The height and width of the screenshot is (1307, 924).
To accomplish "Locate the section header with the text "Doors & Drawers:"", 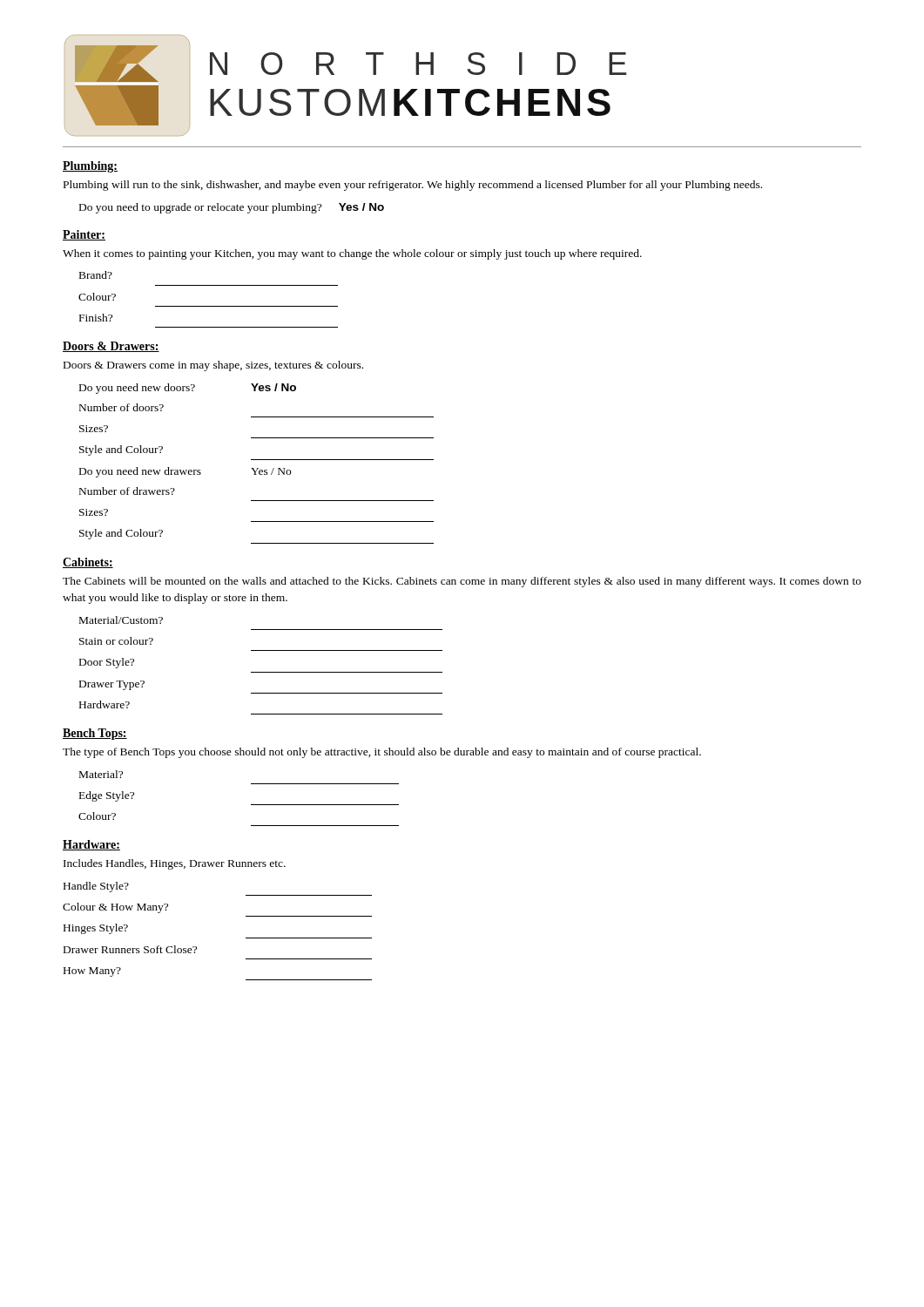I will pos(111,346).
